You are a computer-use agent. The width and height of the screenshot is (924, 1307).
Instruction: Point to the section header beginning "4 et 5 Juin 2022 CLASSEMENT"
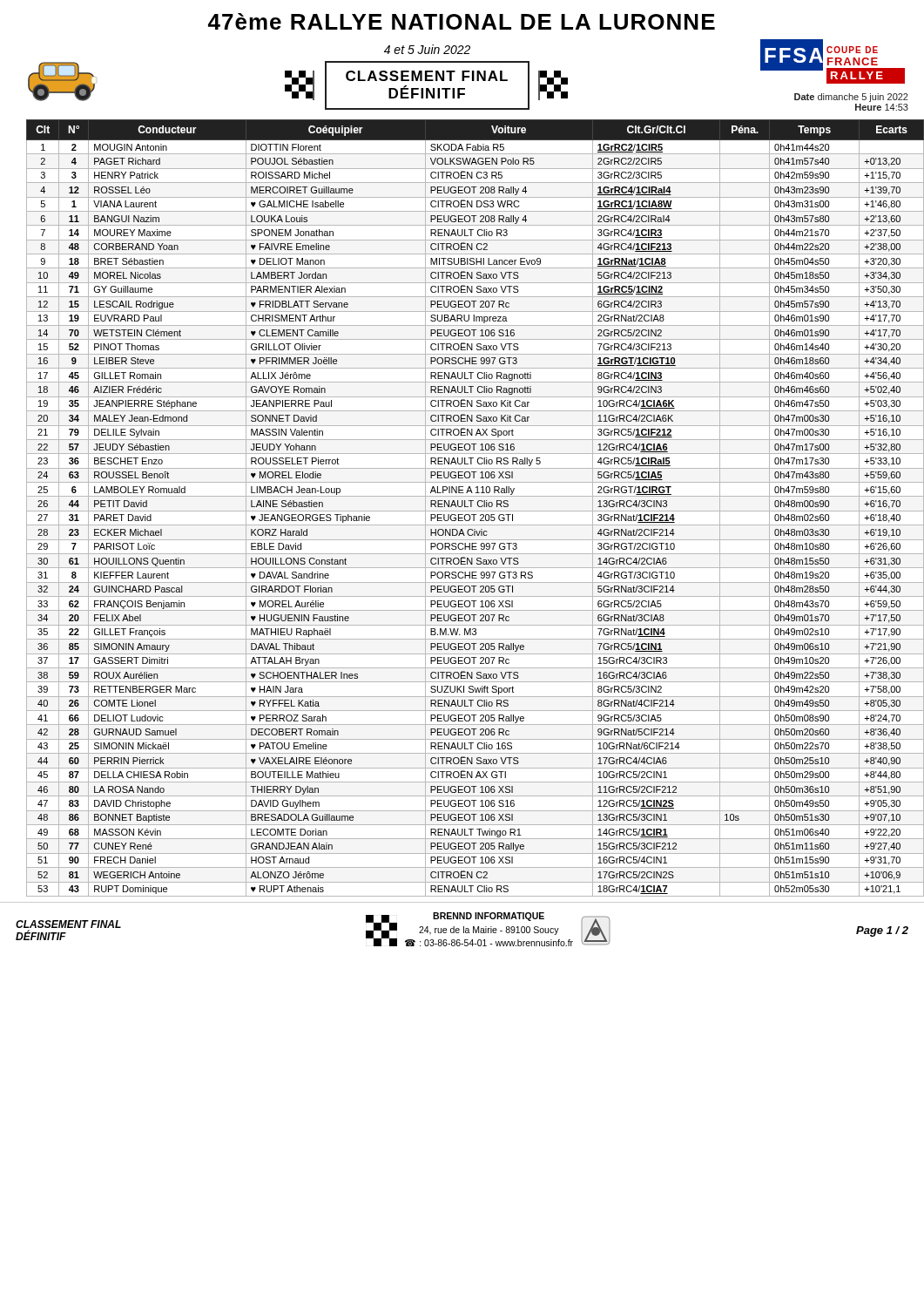(427, 76)
